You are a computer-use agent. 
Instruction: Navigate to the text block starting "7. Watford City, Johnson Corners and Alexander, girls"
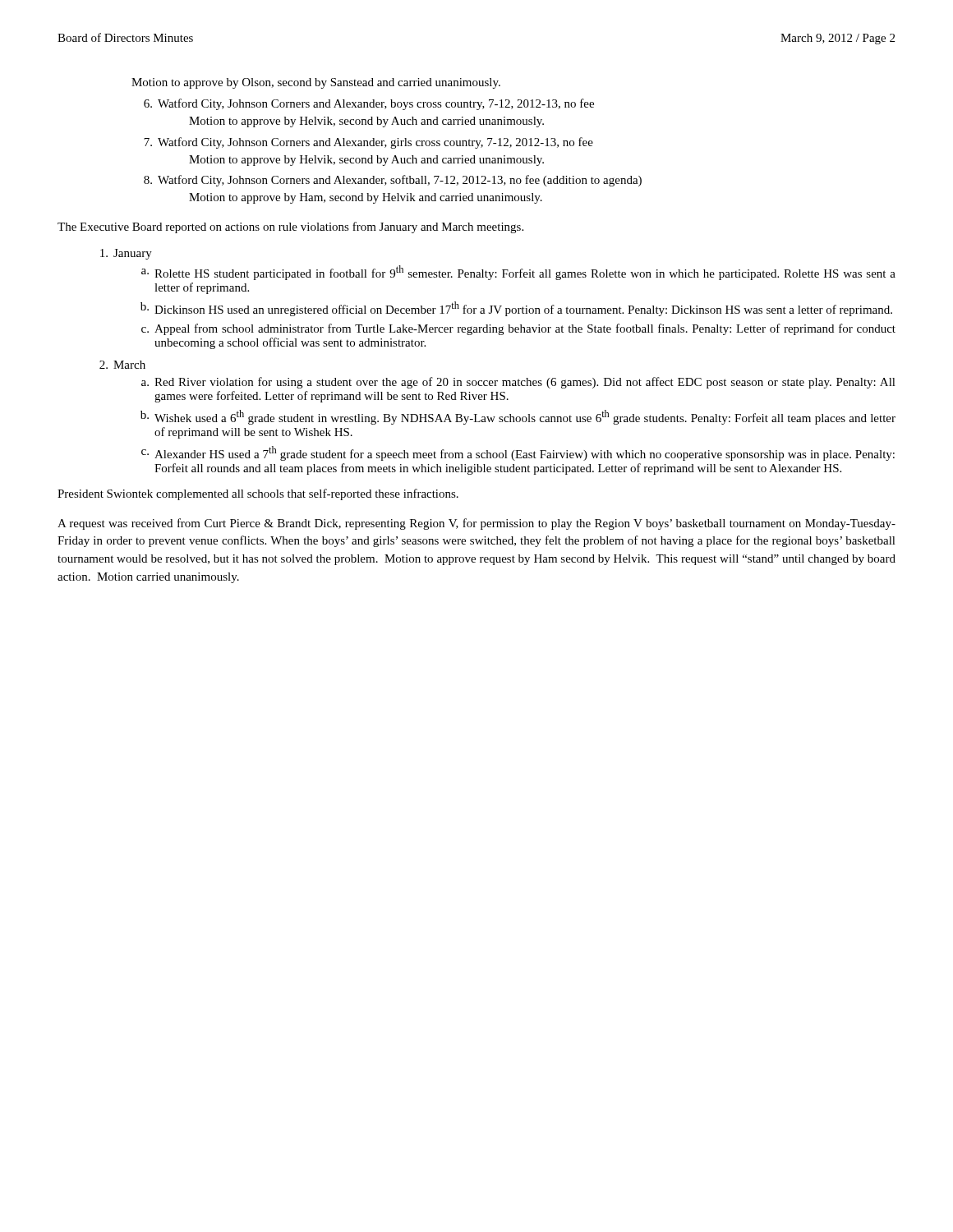(x=362, y=142)
